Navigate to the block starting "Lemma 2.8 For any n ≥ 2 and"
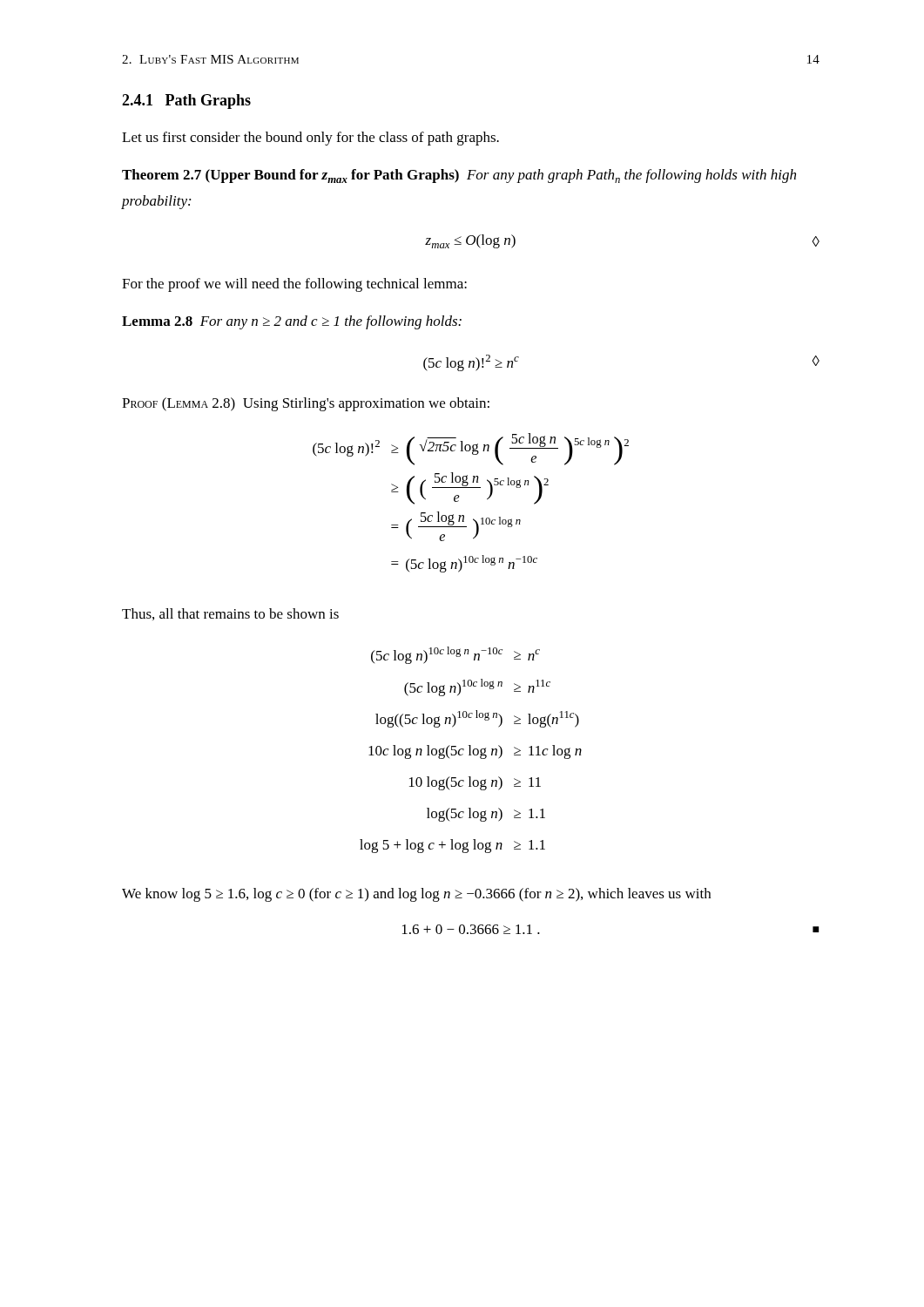 click(471, 321)
